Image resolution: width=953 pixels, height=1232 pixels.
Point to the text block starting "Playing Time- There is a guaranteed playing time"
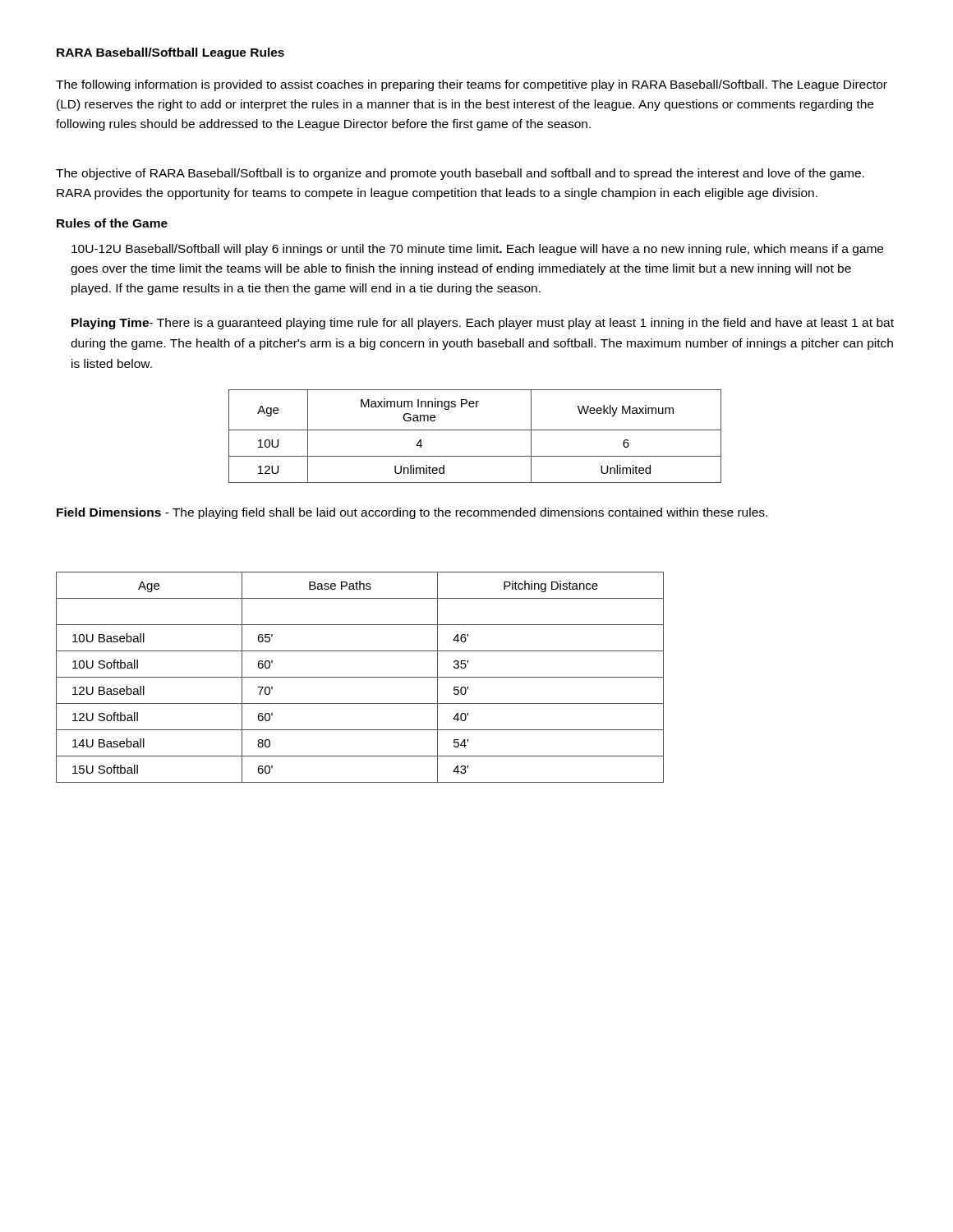coord(482,343)
